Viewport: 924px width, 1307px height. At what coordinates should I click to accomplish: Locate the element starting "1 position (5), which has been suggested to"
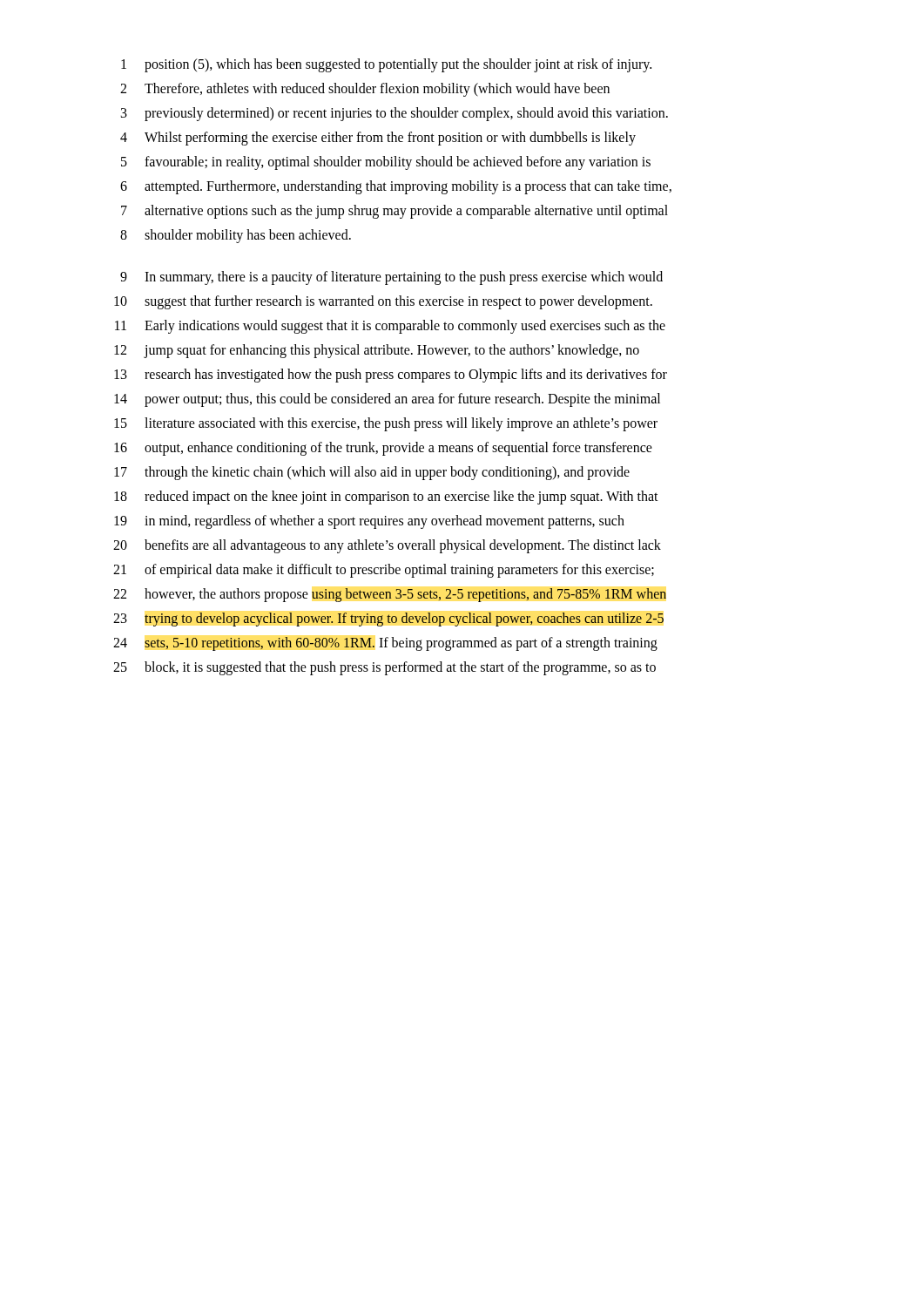(x=474, y=65)
